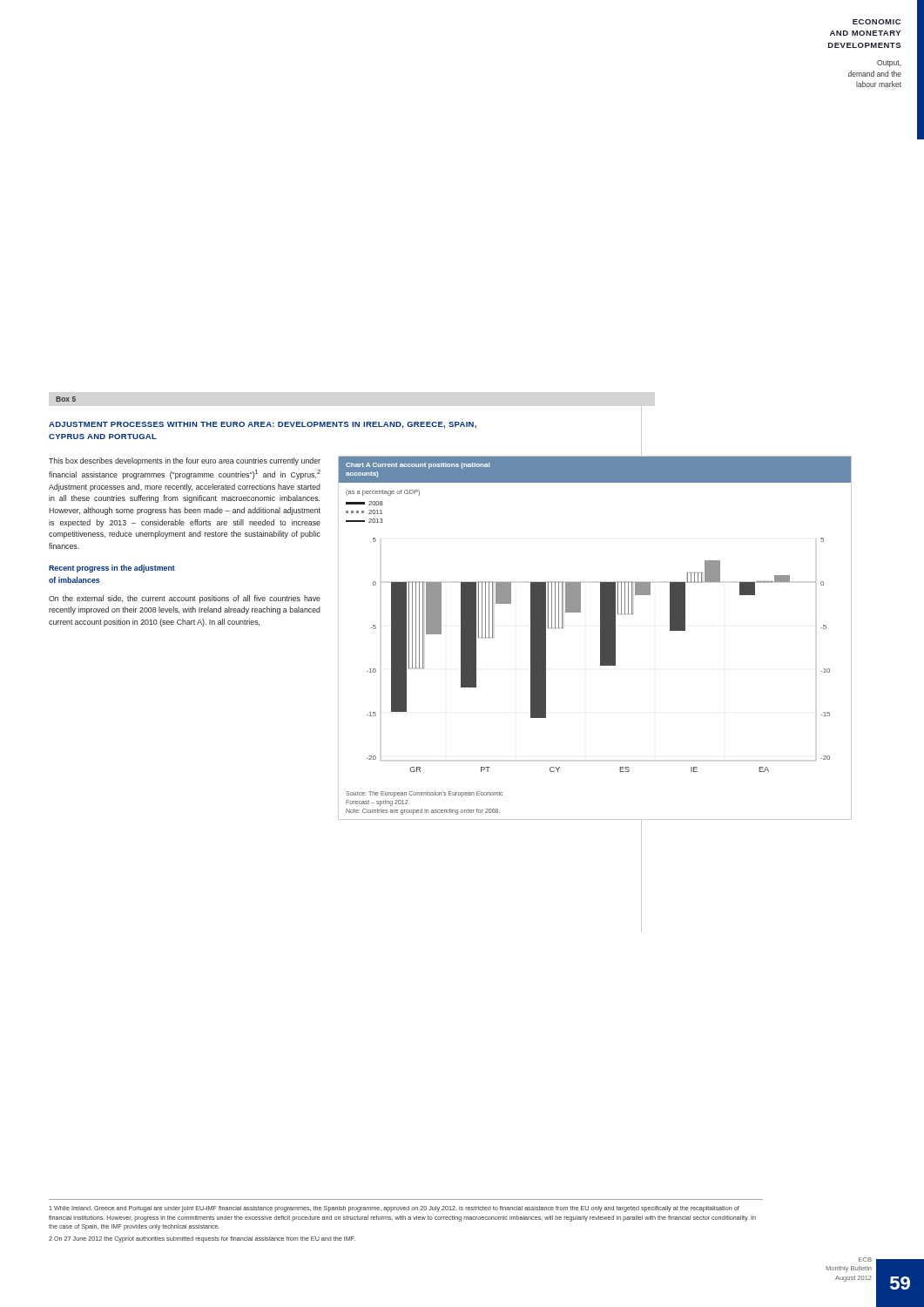This screenshot has width=924, height=1307.
Task: Select the region starting "This box describes developments in the four"
Action: (185, 503)
